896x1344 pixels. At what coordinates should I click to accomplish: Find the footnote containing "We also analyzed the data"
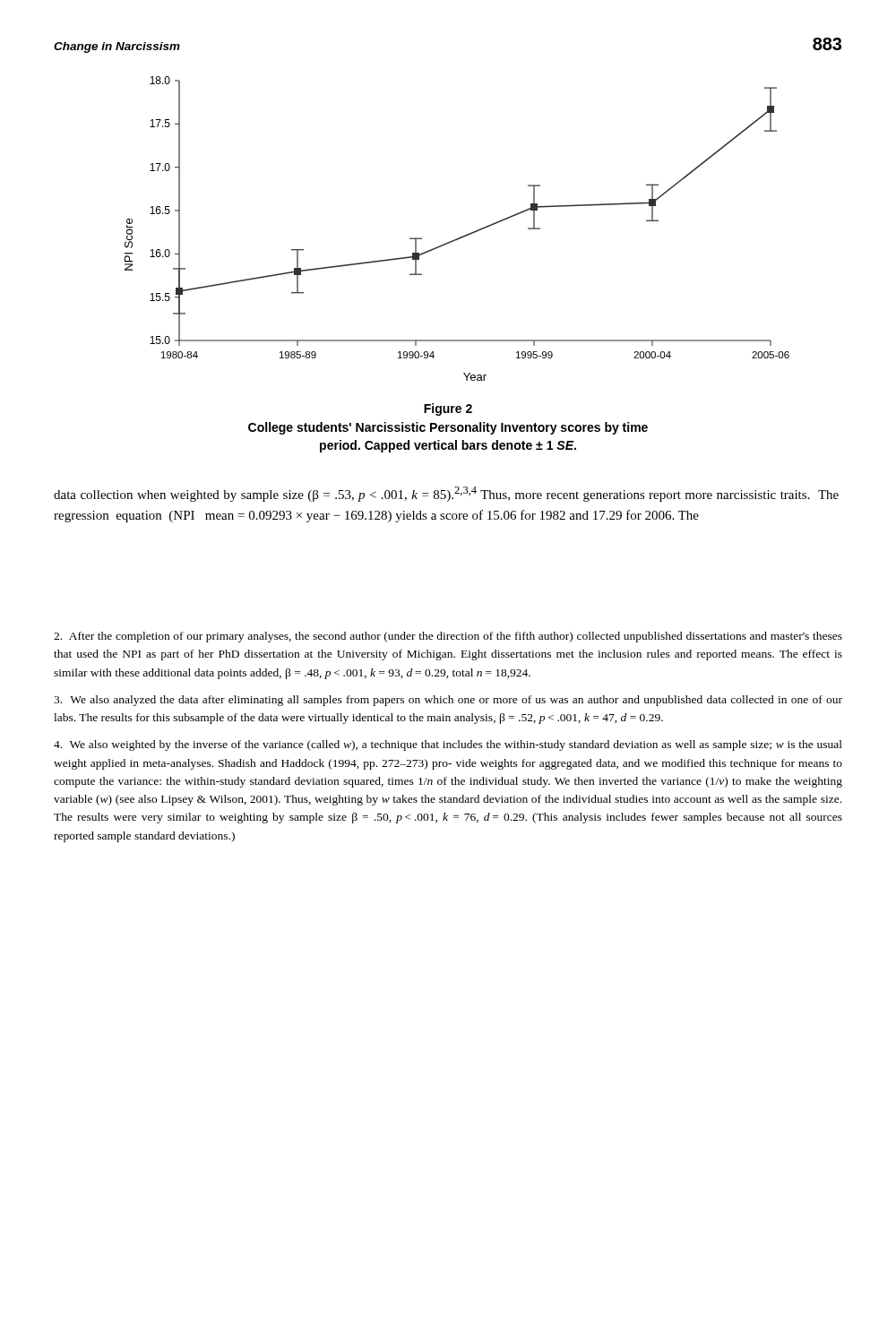(448, 708)
